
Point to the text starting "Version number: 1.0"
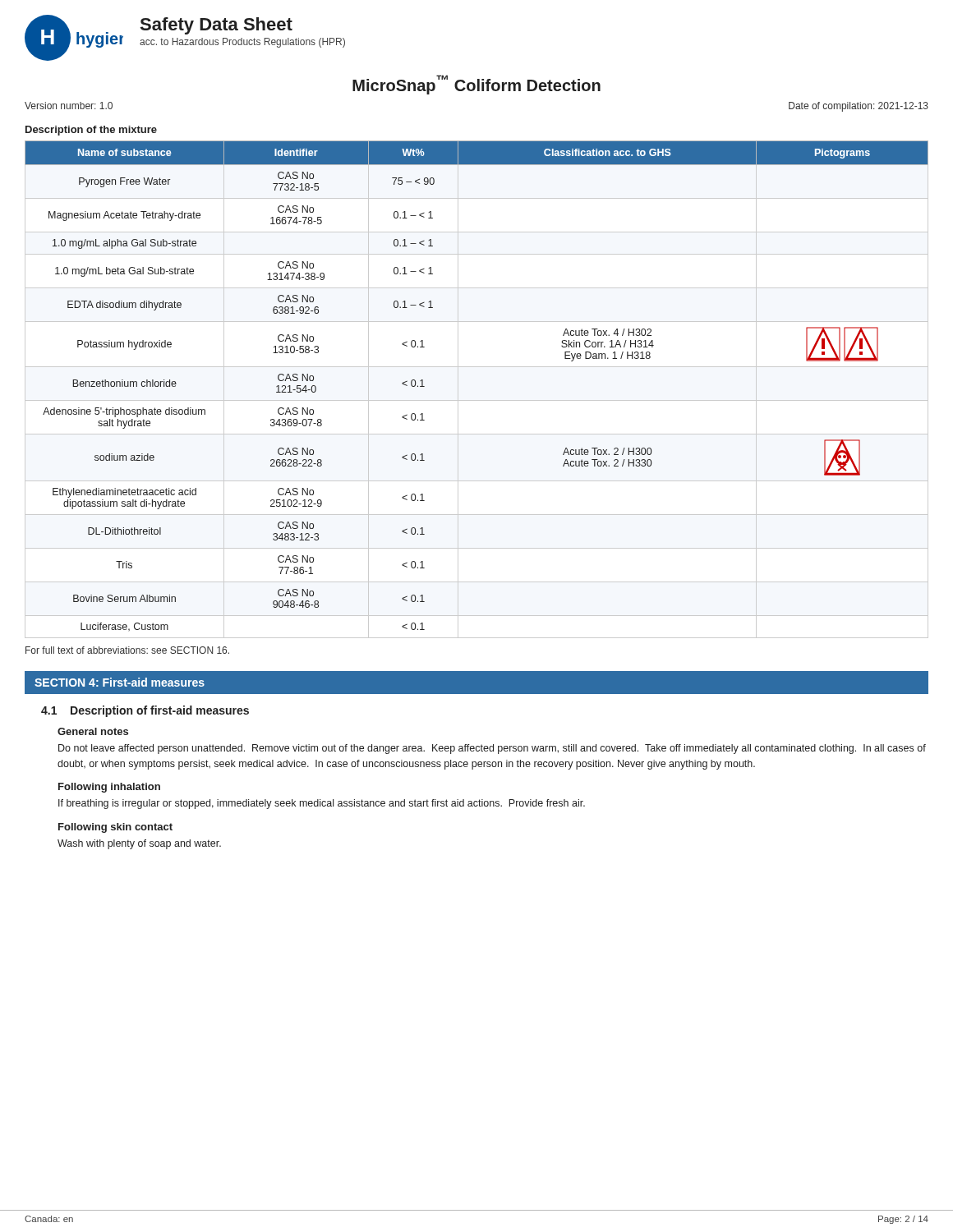pyautogui.click(x=69, y=107)
